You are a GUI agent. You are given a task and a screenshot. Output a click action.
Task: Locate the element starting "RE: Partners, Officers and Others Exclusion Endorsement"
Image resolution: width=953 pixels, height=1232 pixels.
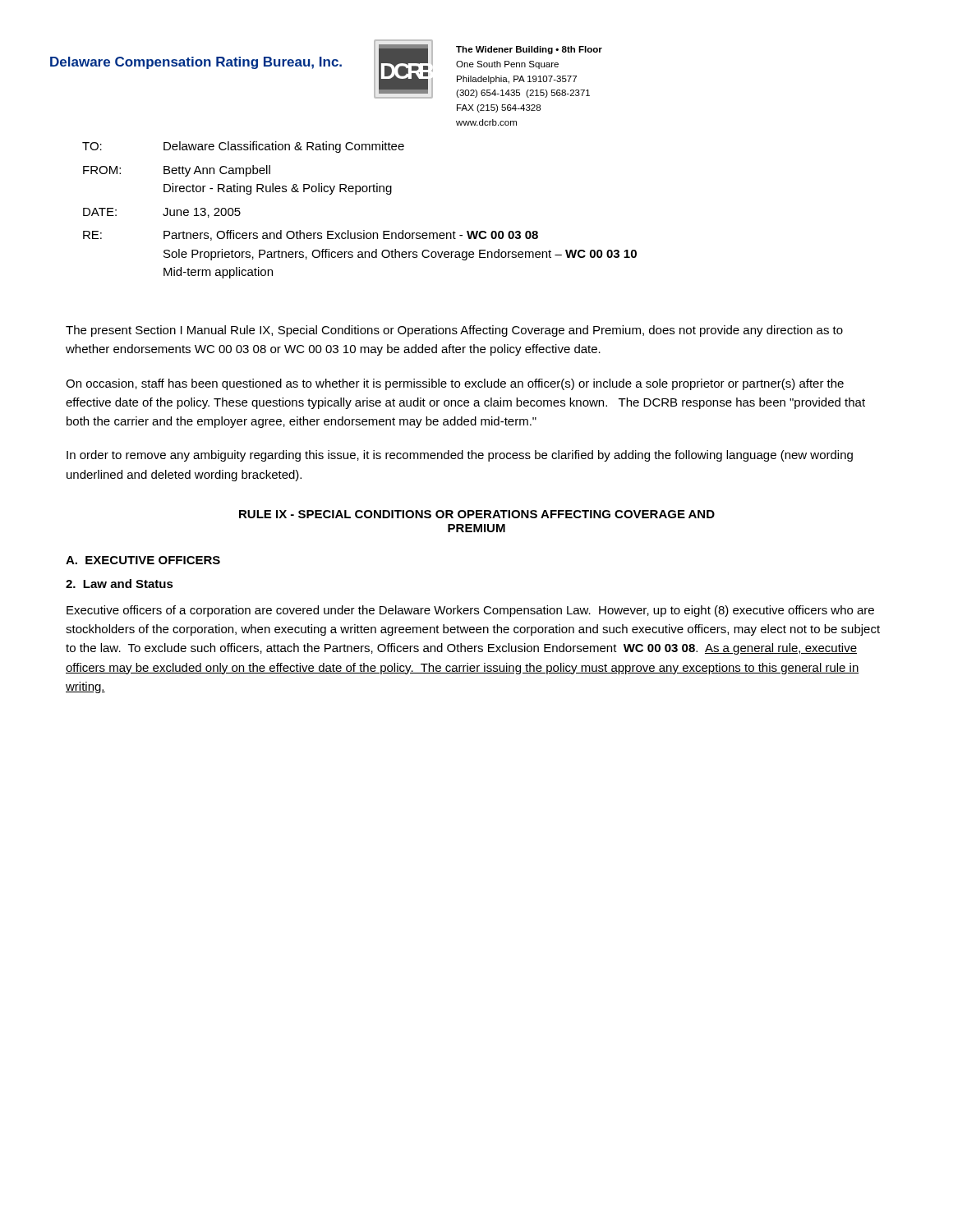pos(390,254)
